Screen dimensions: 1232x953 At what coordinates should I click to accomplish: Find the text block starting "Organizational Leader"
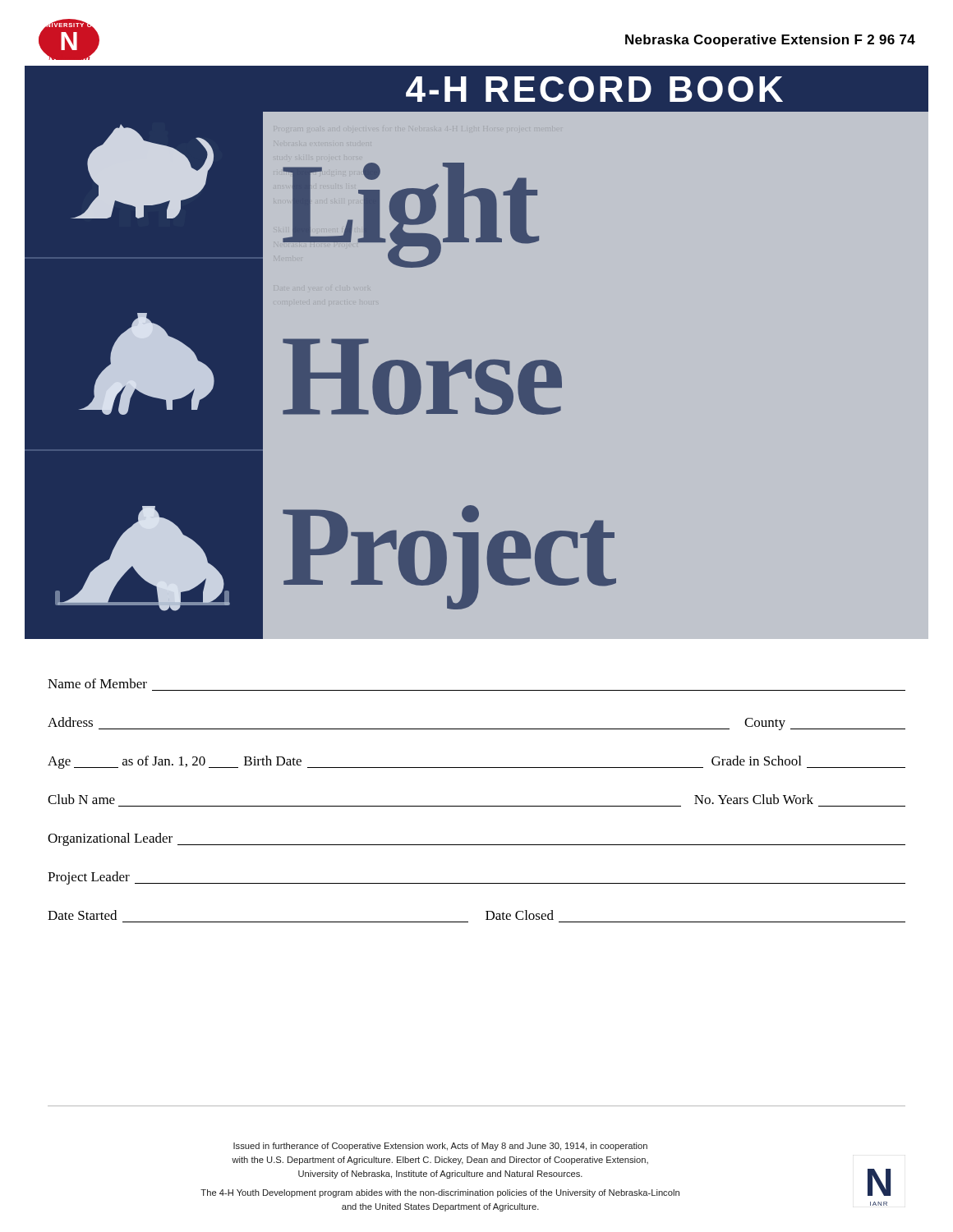476,837
